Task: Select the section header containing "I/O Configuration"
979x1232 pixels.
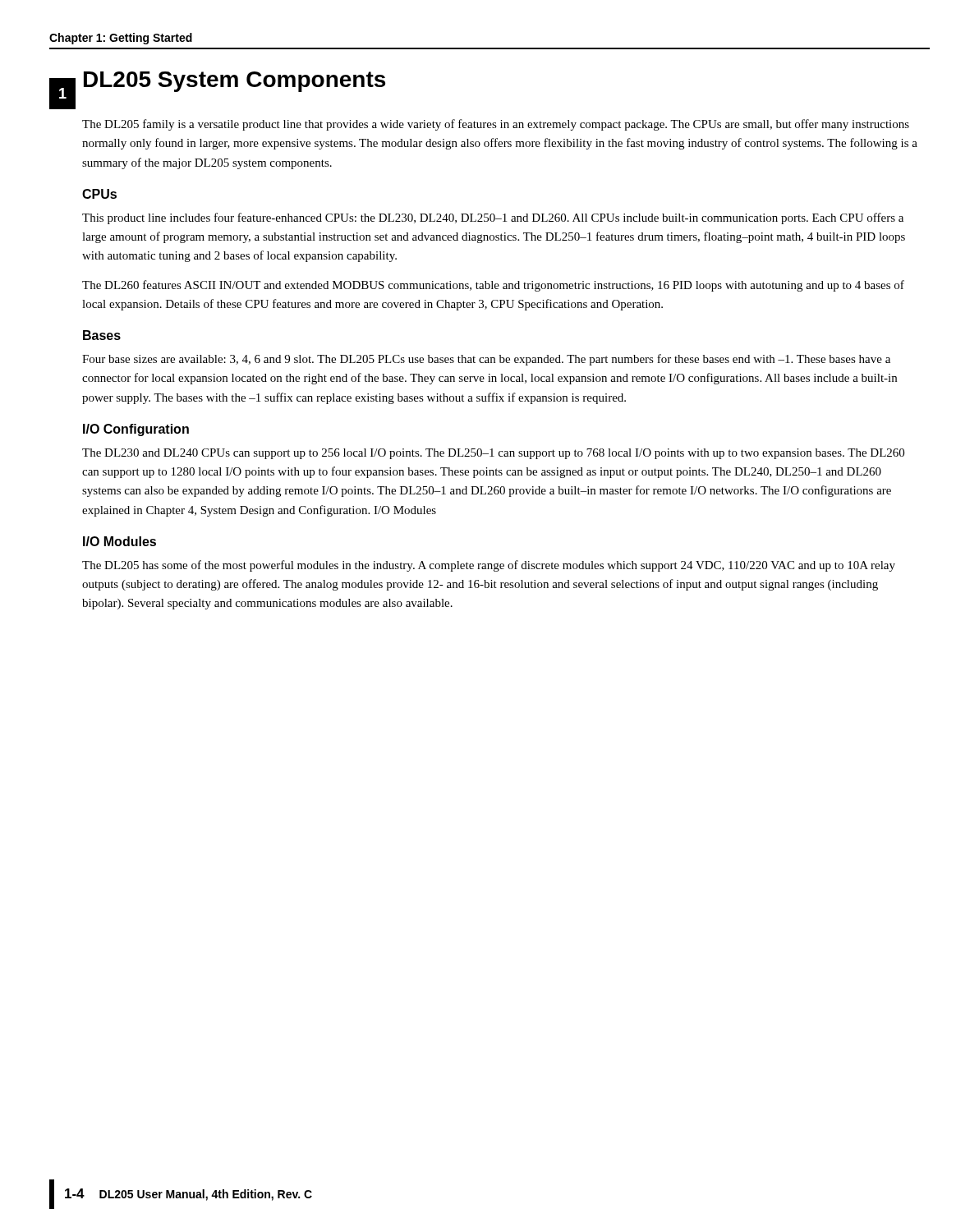Action: (136, 429)
